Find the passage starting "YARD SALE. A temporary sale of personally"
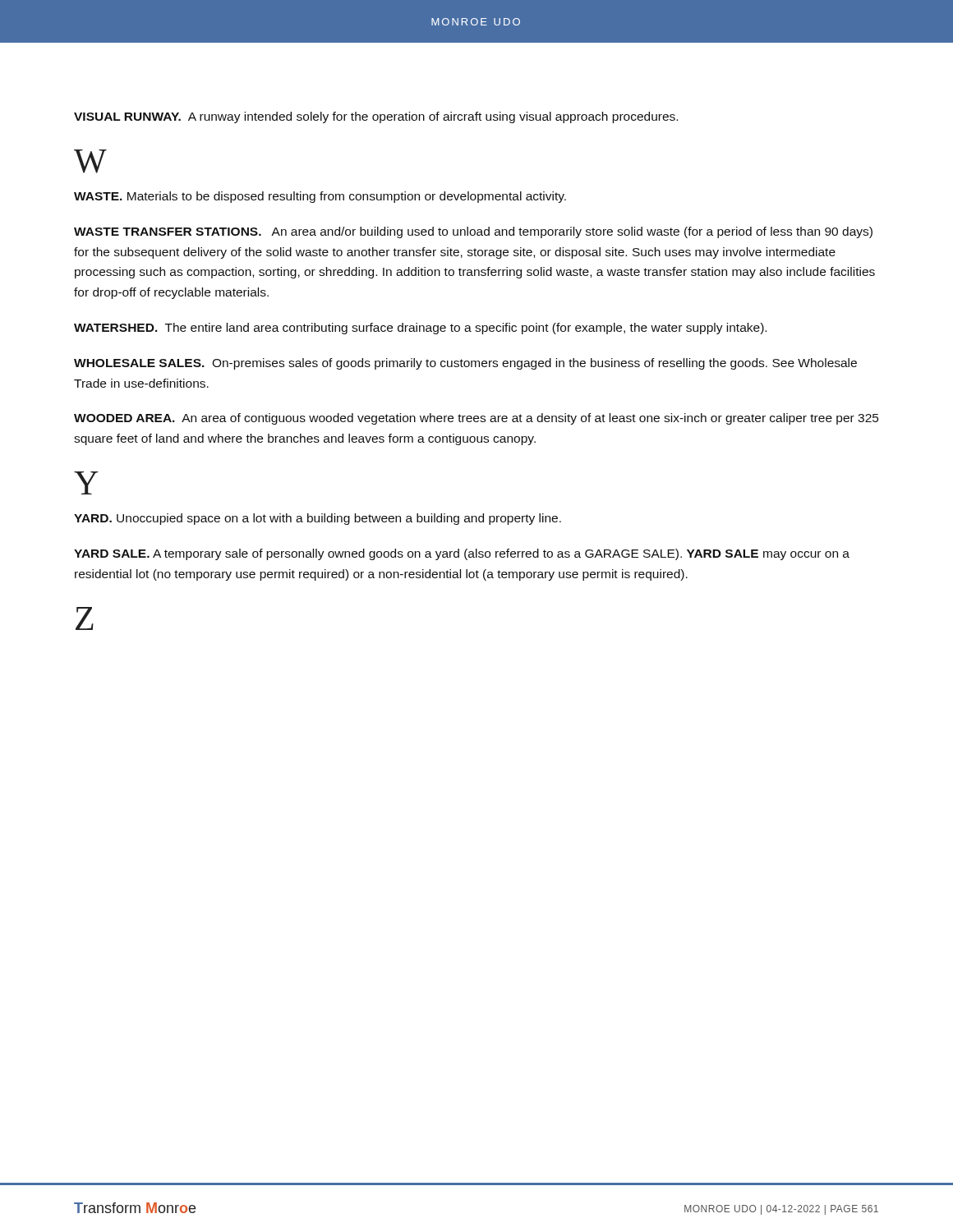 click(462, 563)
